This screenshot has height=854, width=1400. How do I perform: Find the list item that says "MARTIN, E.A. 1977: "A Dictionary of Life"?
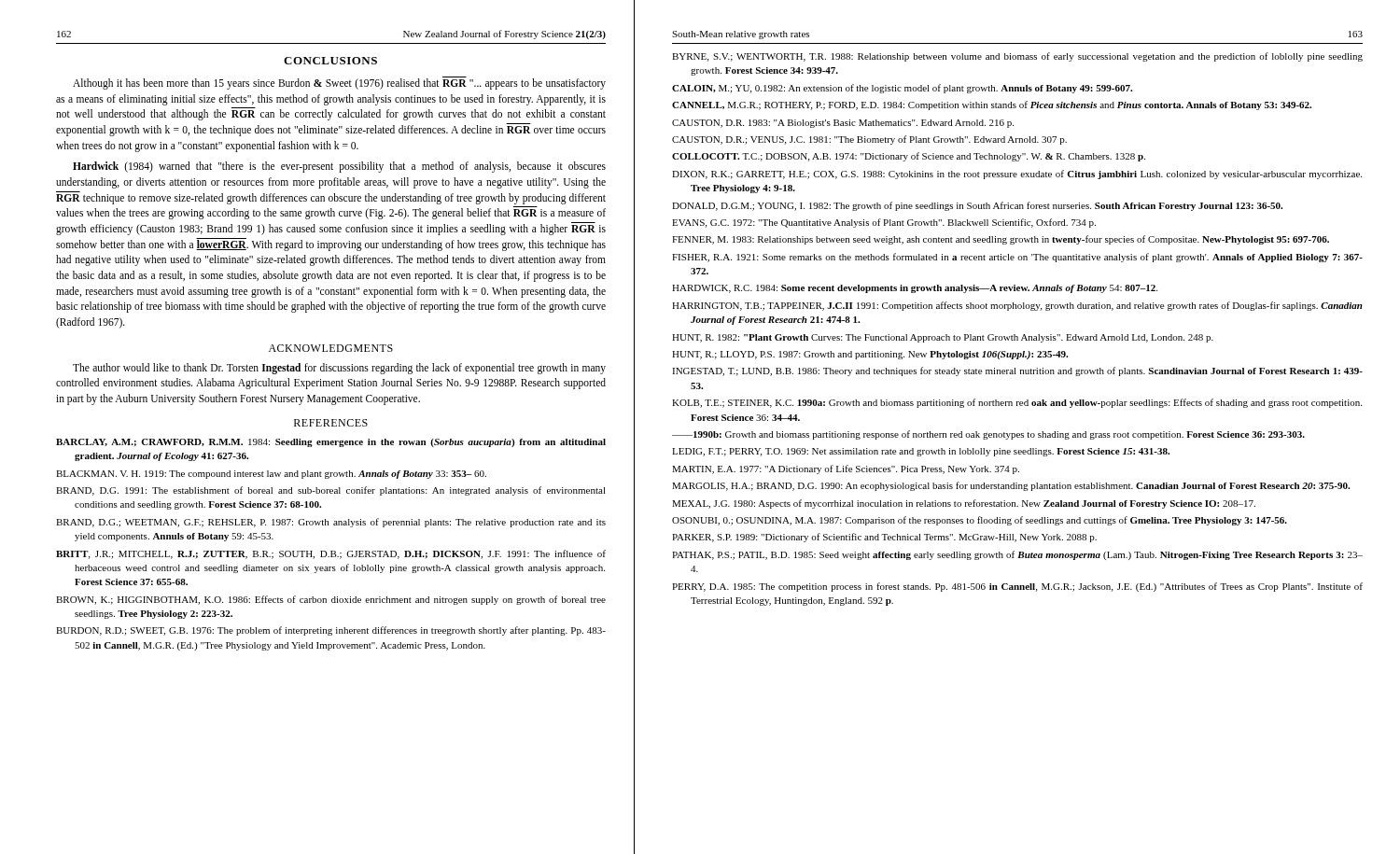[846, 468]
